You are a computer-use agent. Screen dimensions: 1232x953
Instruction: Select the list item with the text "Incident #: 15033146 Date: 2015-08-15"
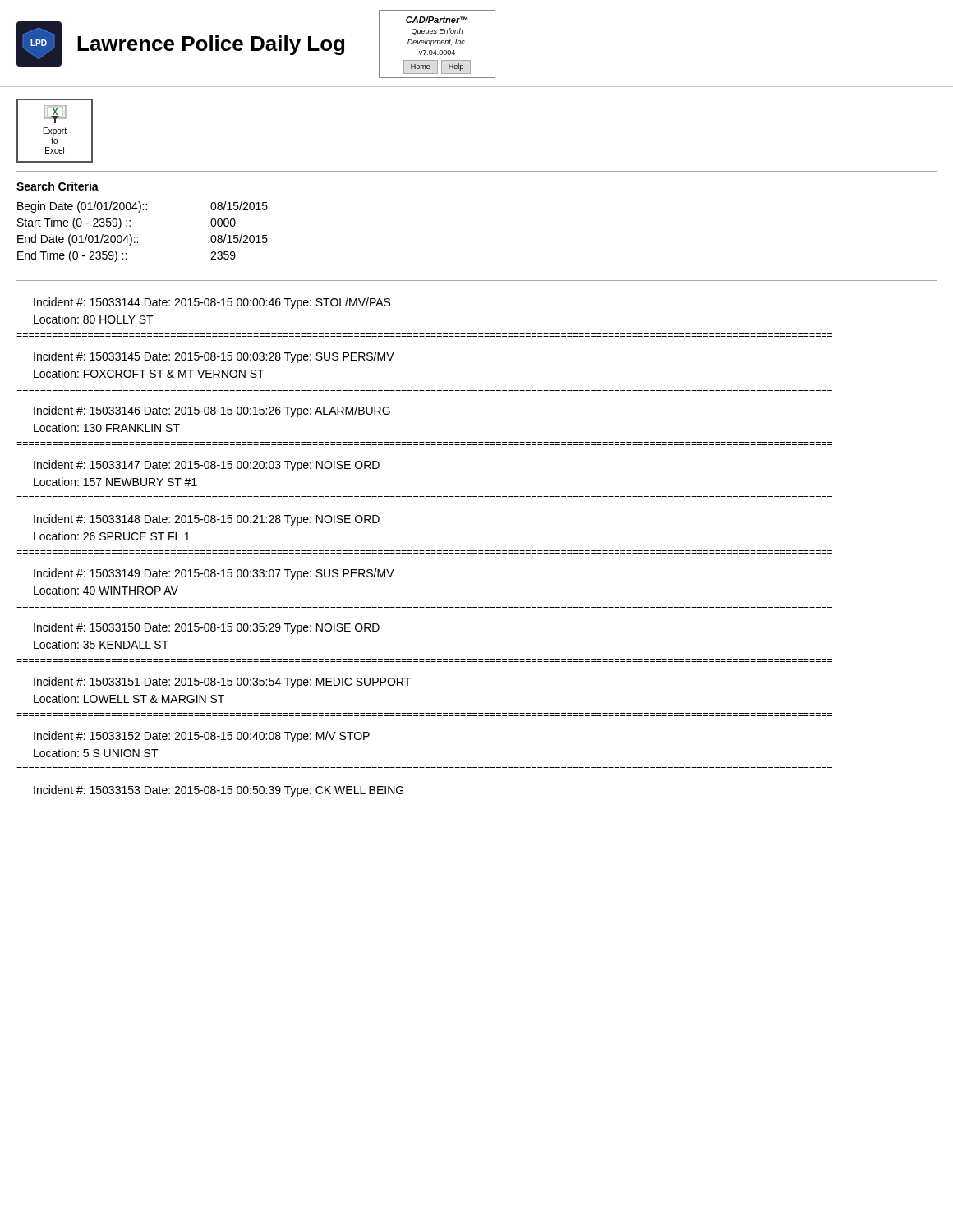pos(212,411)
